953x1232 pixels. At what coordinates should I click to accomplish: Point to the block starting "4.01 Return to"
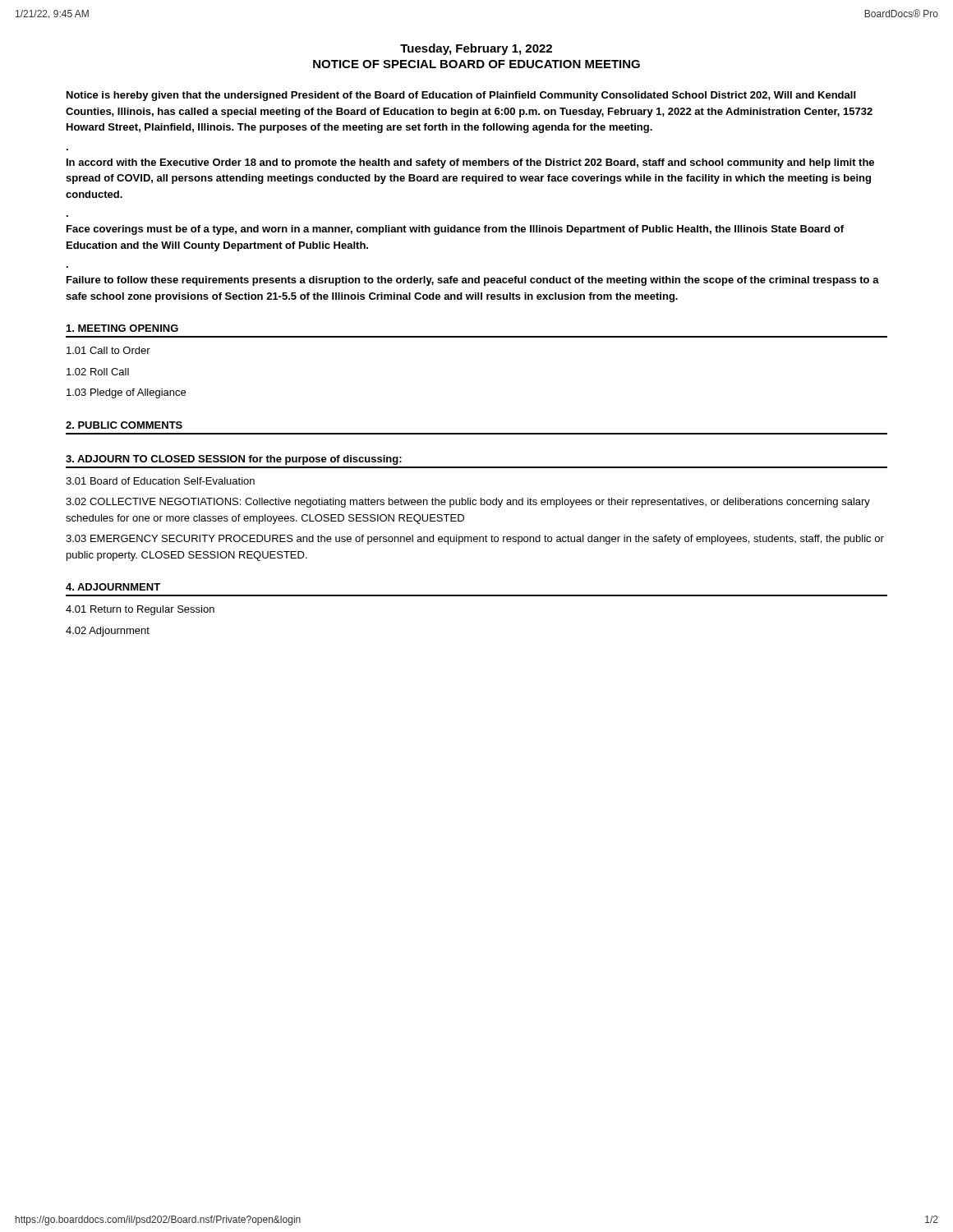tap(140, 609)
